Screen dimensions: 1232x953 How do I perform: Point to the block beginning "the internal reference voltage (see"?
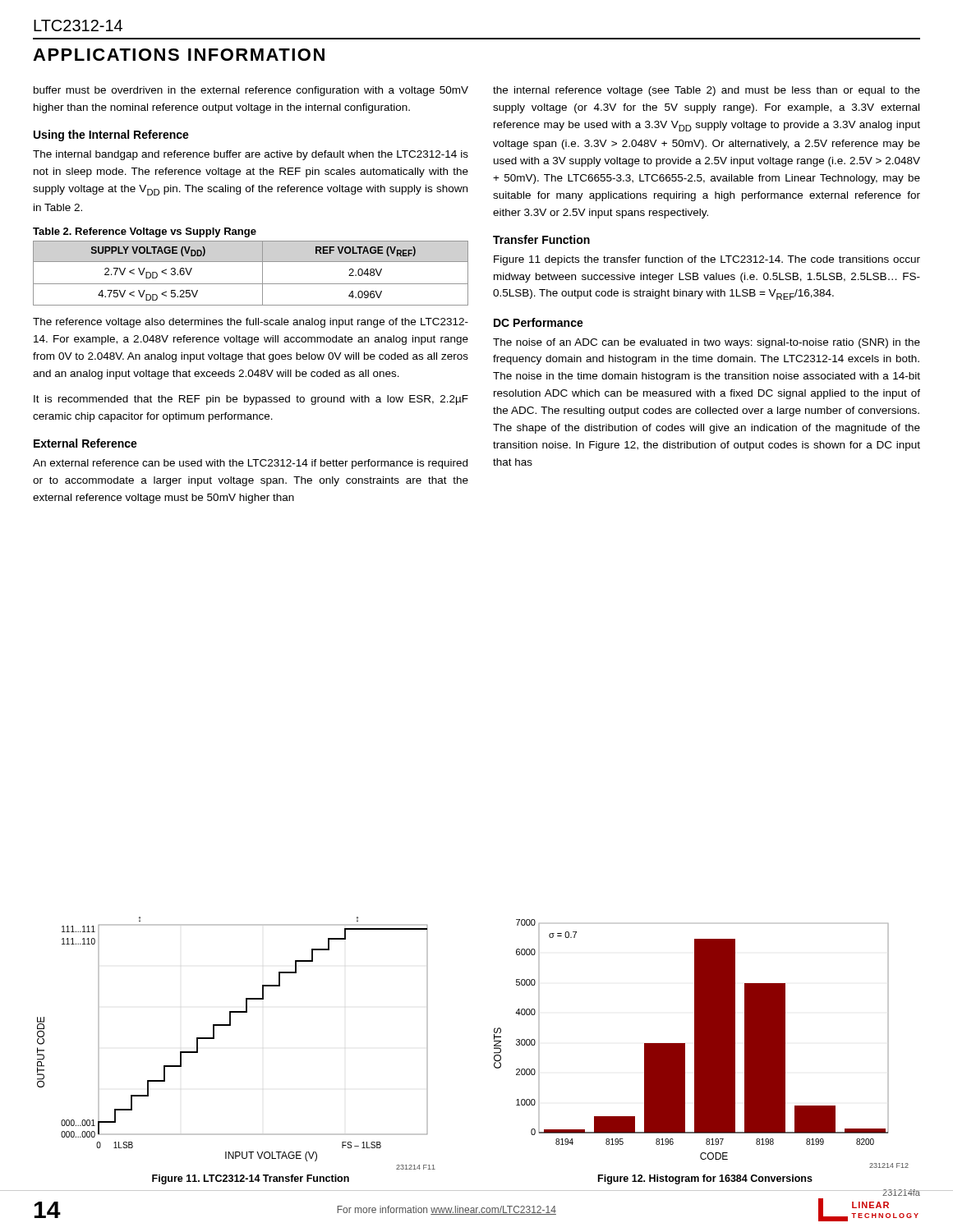[x=707, y=151]
